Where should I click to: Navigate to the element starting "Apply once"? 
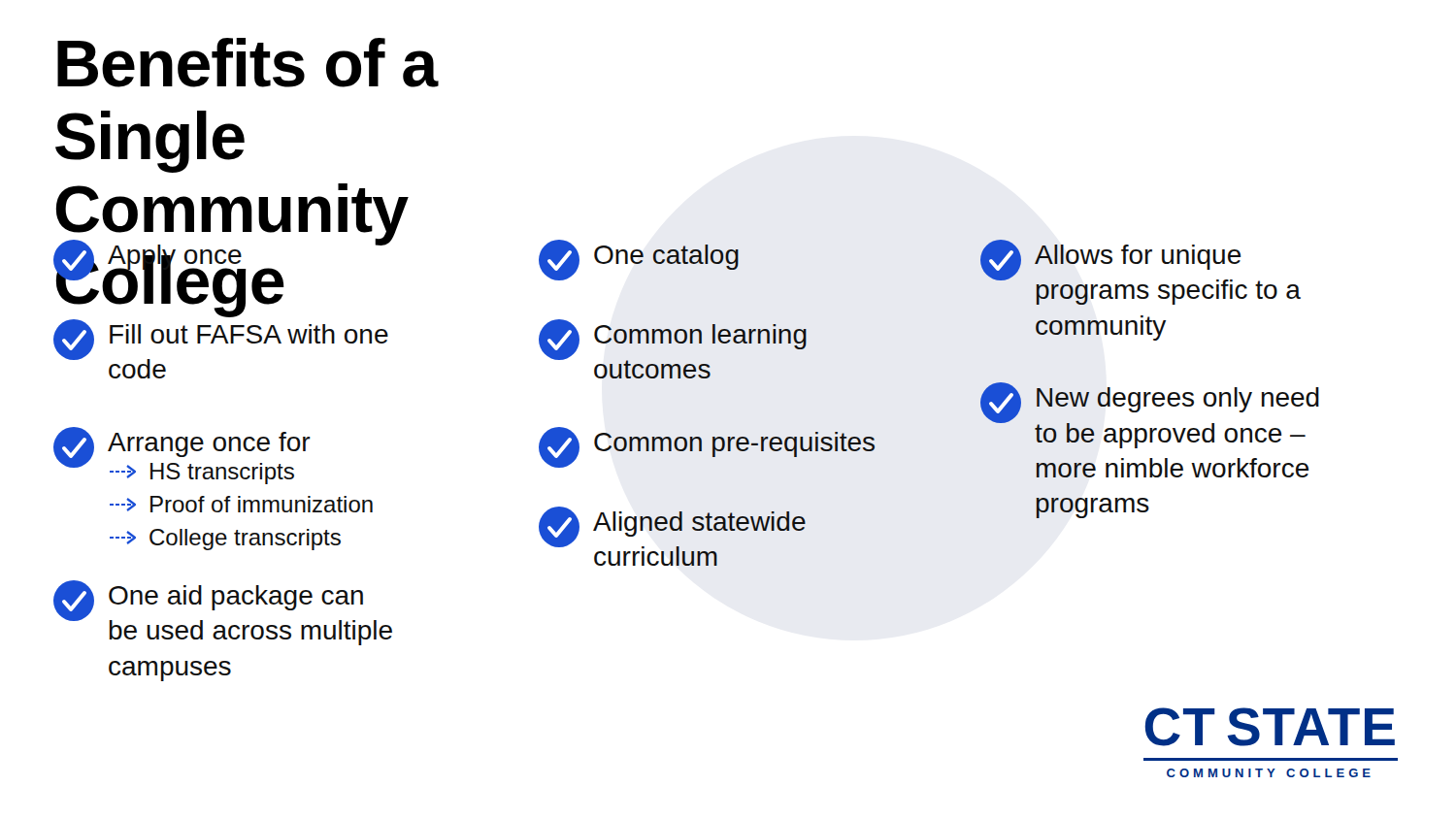pos(148,259)
